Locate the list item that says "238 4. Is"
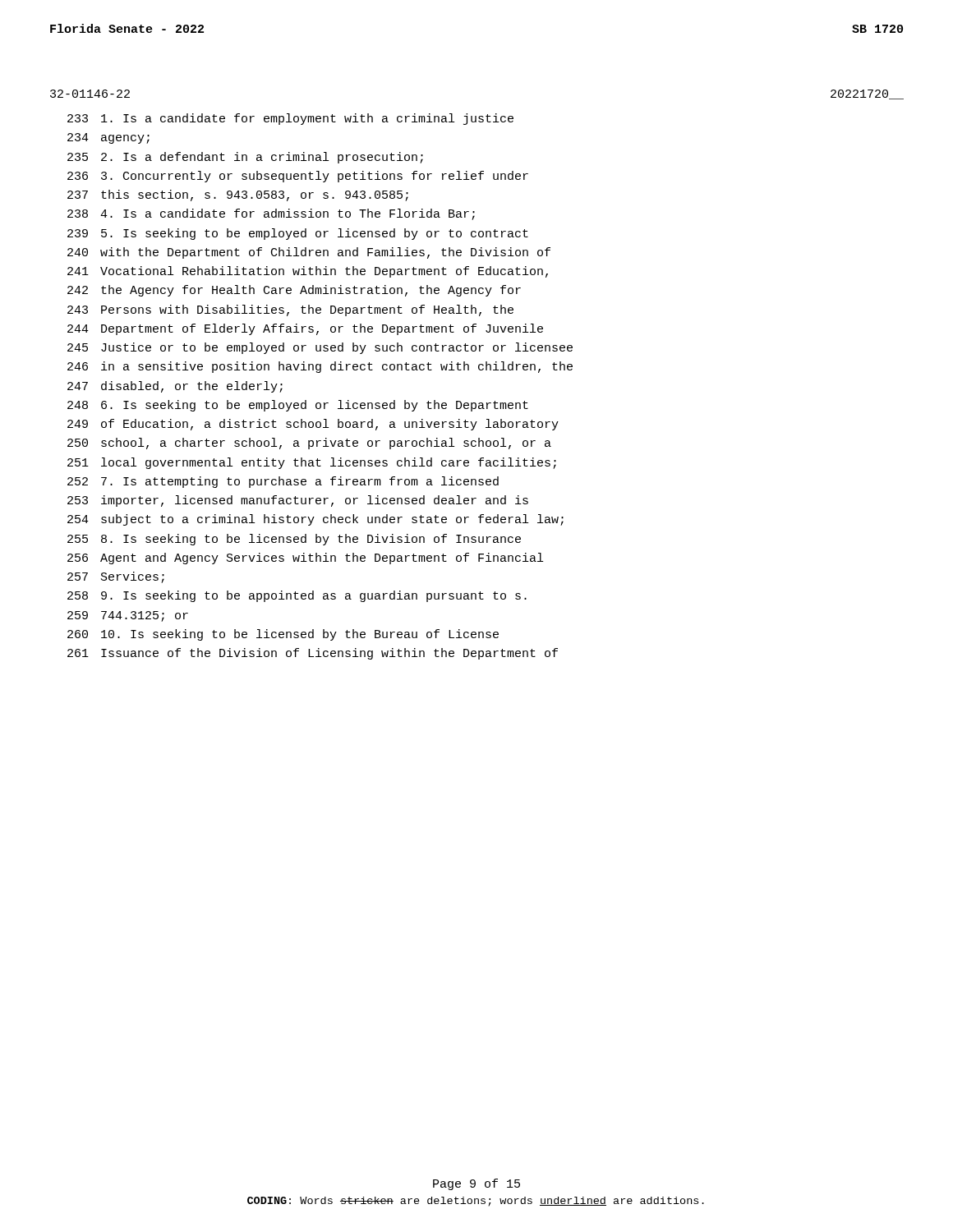The height and width of the screenshot is (1232, 953). click(x=476, y=215)
